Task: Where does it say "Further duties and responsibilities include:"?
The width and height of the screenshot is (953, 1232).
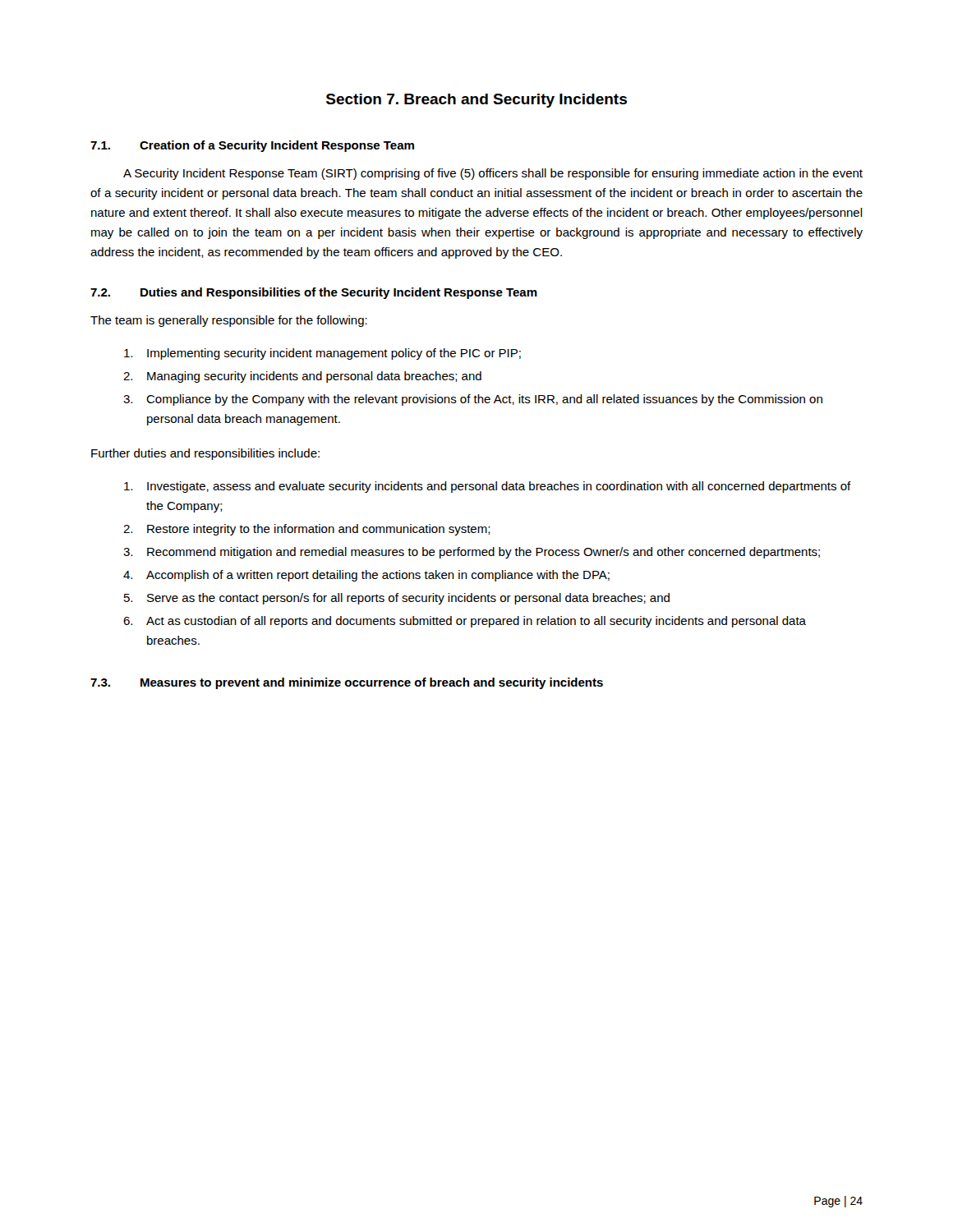Action: [205, 453]
